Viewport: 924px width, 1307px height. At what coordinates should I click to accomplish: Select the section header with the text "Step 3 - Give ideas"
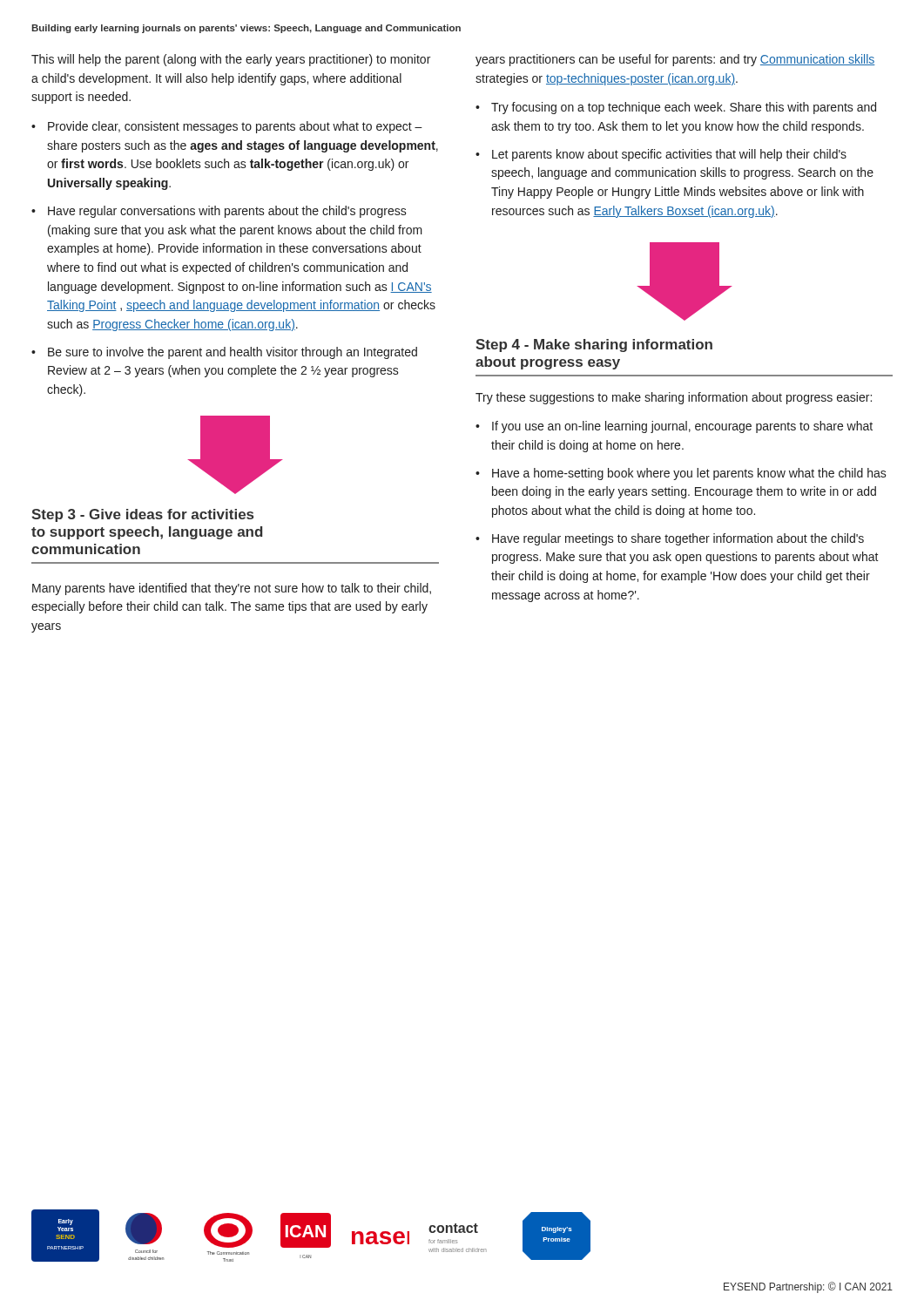[235, 535]
